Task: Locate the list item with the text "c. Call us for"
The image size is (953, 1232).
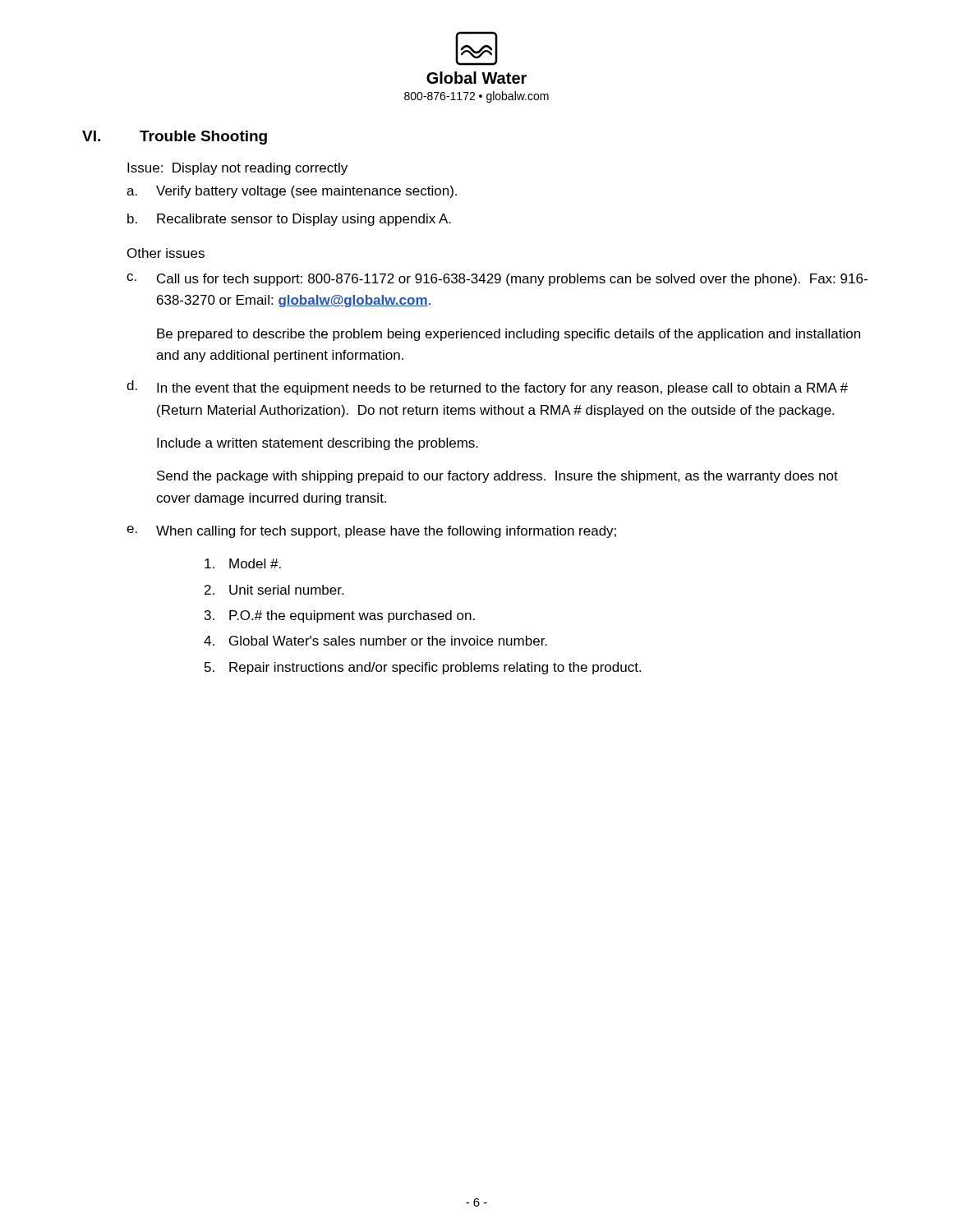Action: [499, 290]
